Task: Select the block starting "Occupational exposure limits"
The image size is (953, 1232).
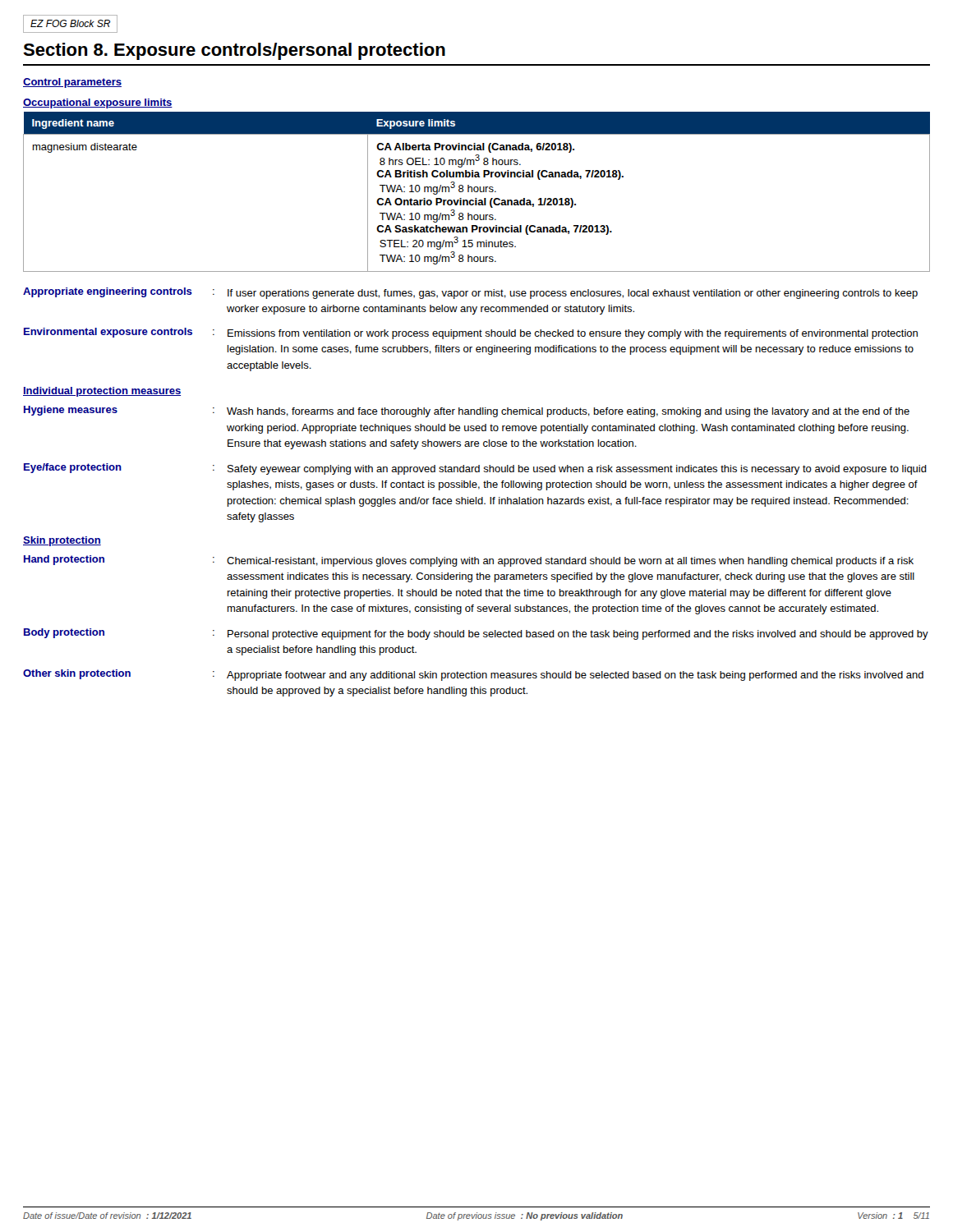Action: point(97,102)
